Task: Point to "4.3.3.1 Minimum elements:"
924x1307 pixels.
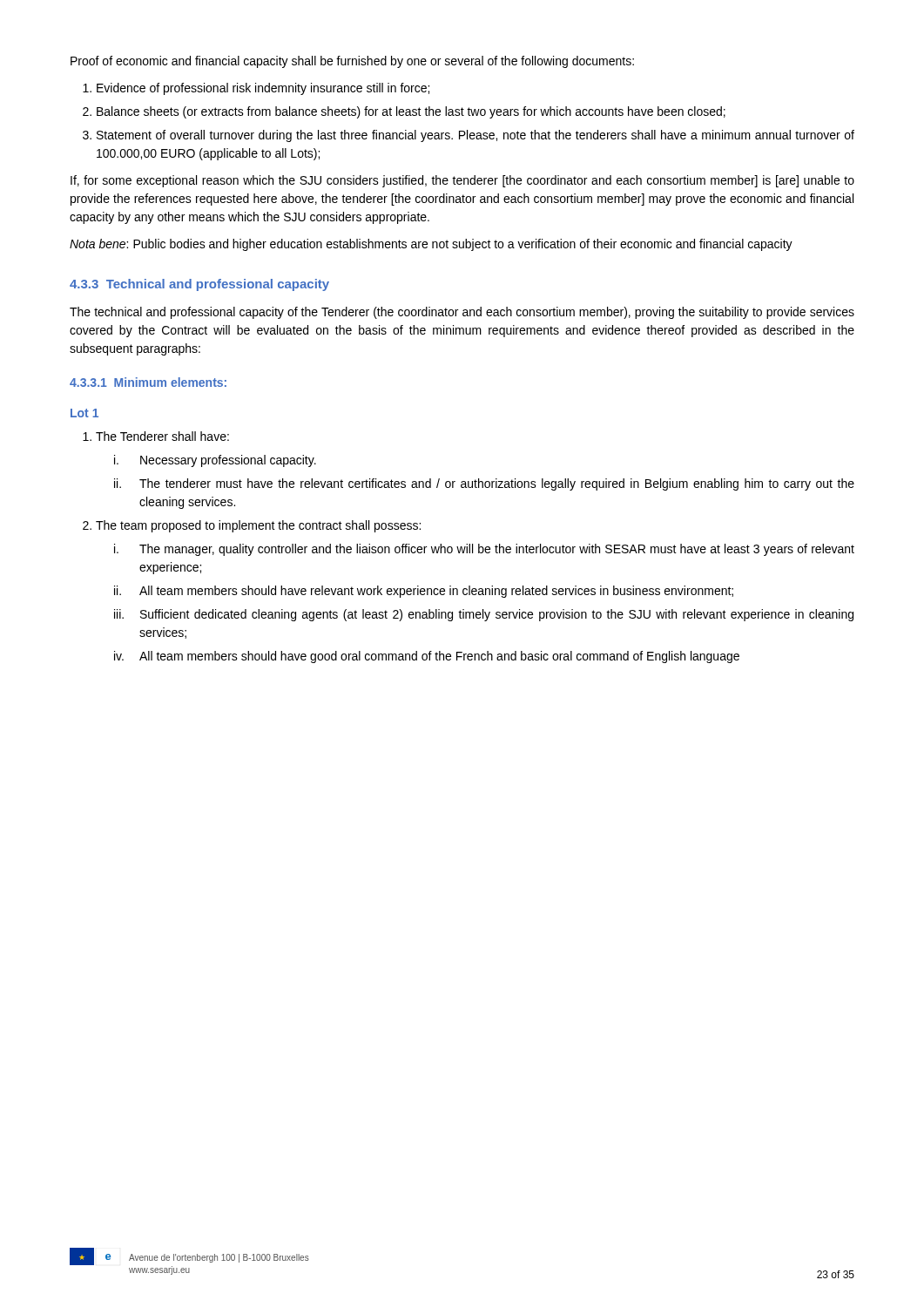Action: tap(148, 382)
